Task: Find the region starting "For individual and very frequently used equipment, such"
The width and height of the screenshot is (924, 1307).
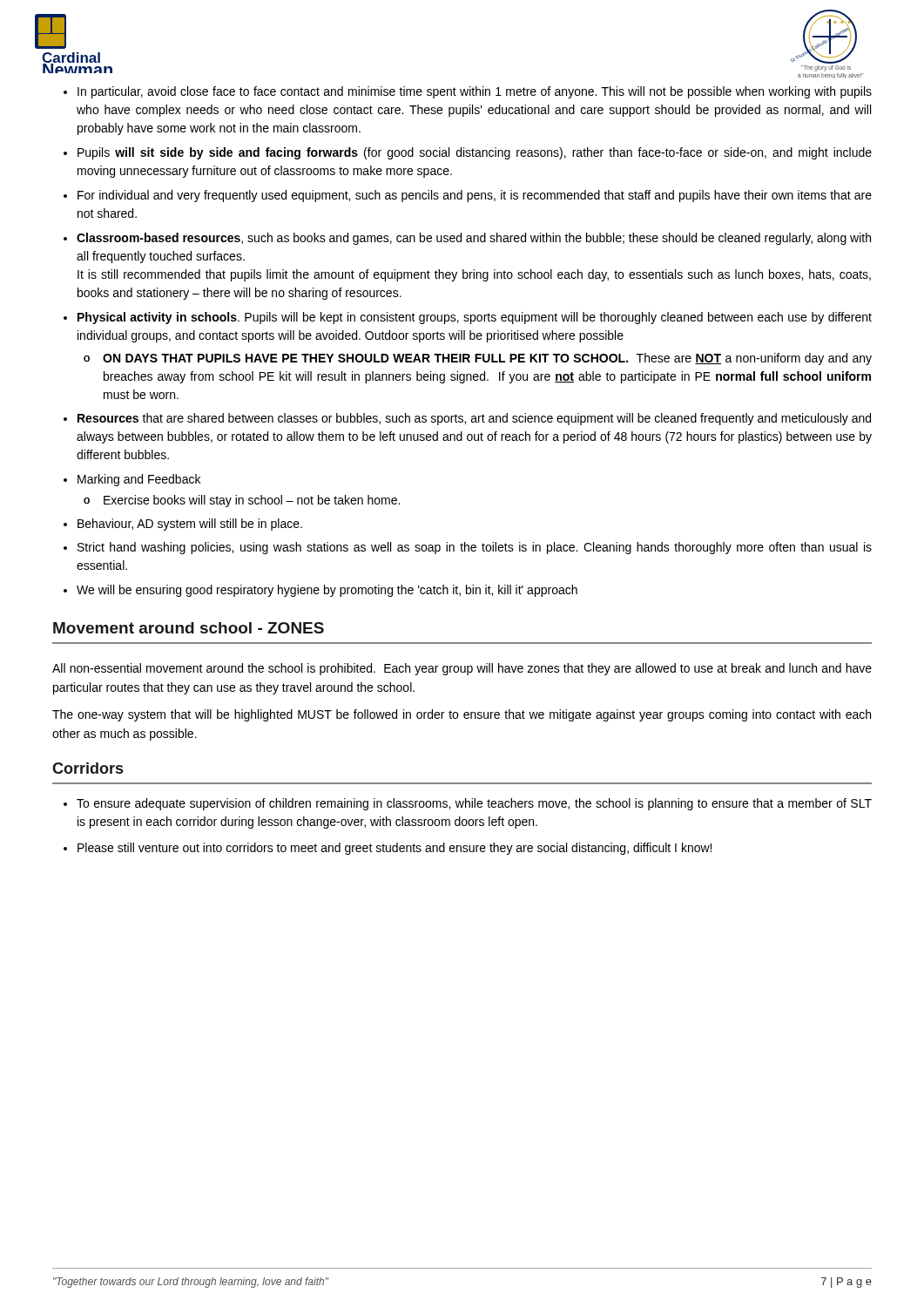Action: (462, 205)
